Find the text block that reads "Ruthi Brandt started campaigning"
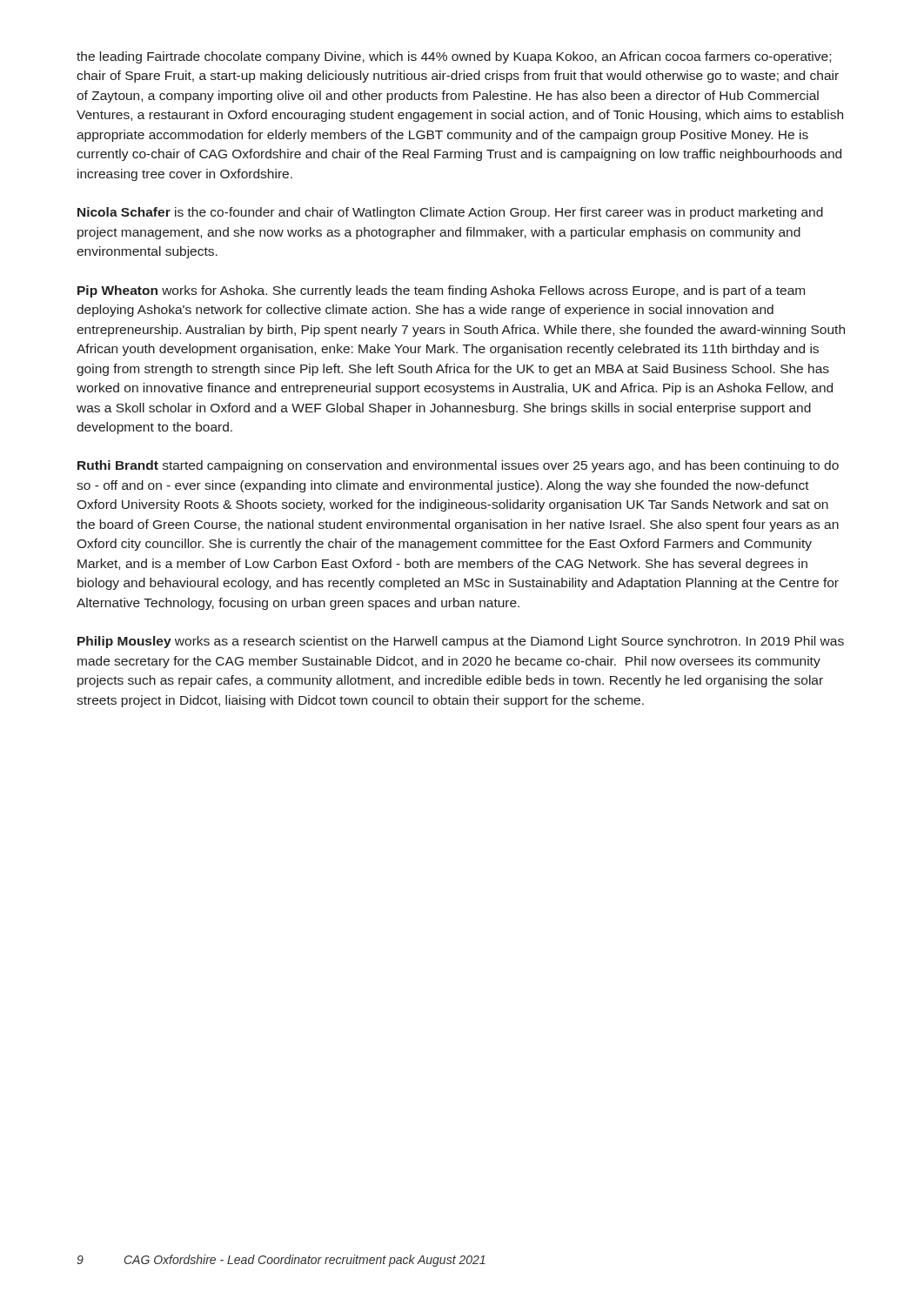The height and width of the screenshot is (1305, 924). (x=458, y=534)
